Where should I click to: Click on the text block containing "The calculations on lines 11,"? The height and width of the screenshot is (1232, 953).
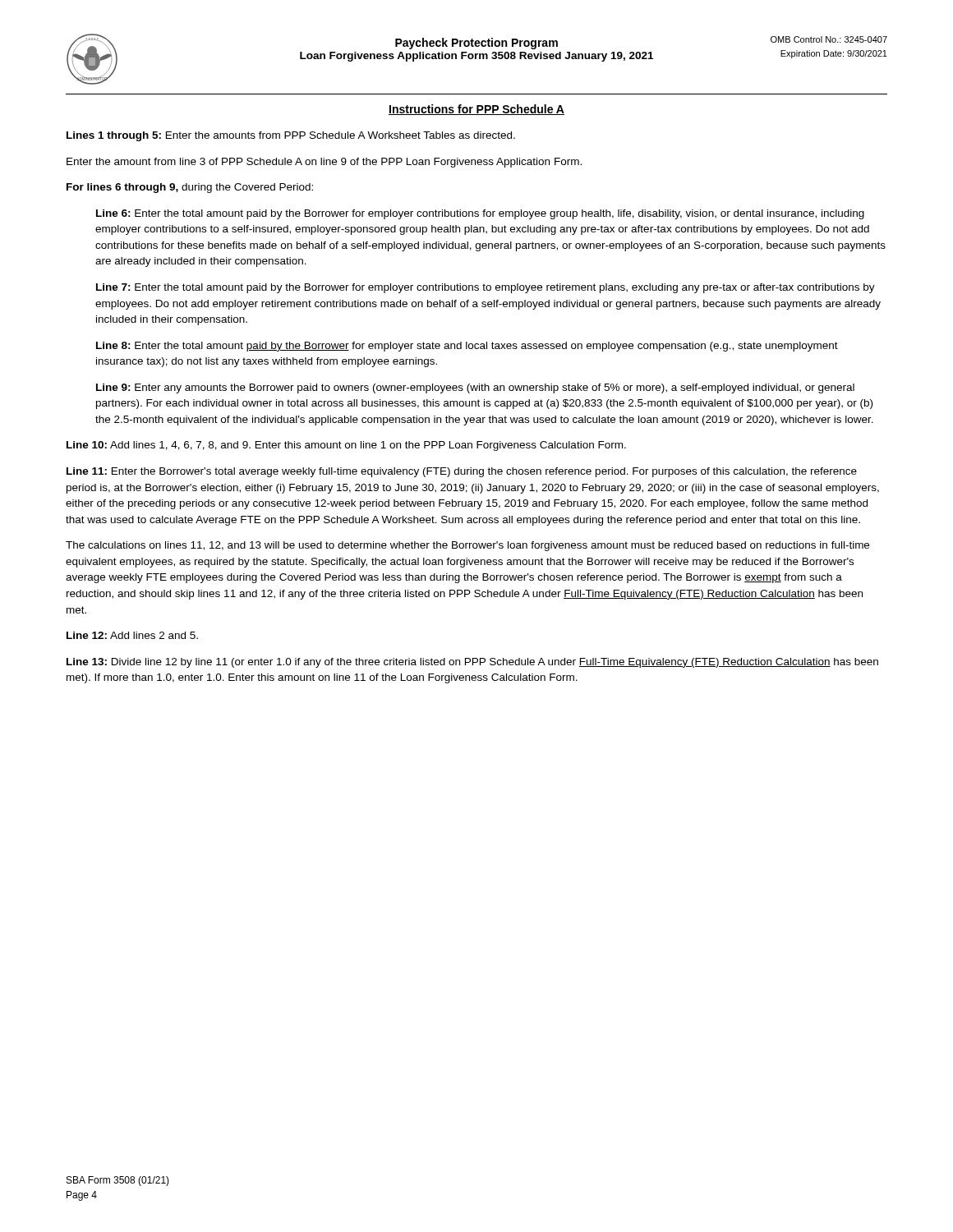pos(468,577)
